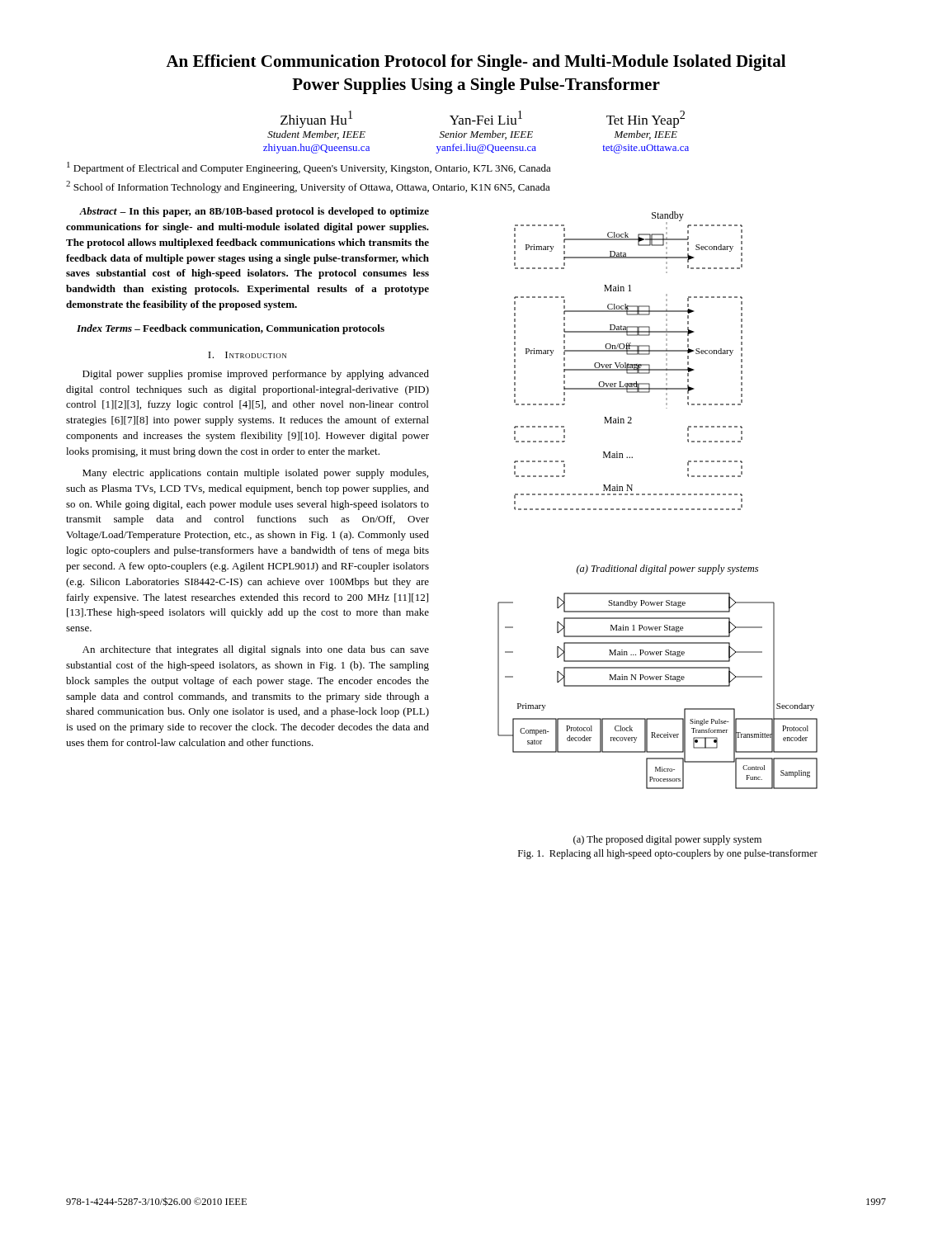Image resolution: width=952 pixels, height=1238 pixels.
Task: Click the caption that begins "(a) The proposed digital power supply"
Action: [667, 846]
